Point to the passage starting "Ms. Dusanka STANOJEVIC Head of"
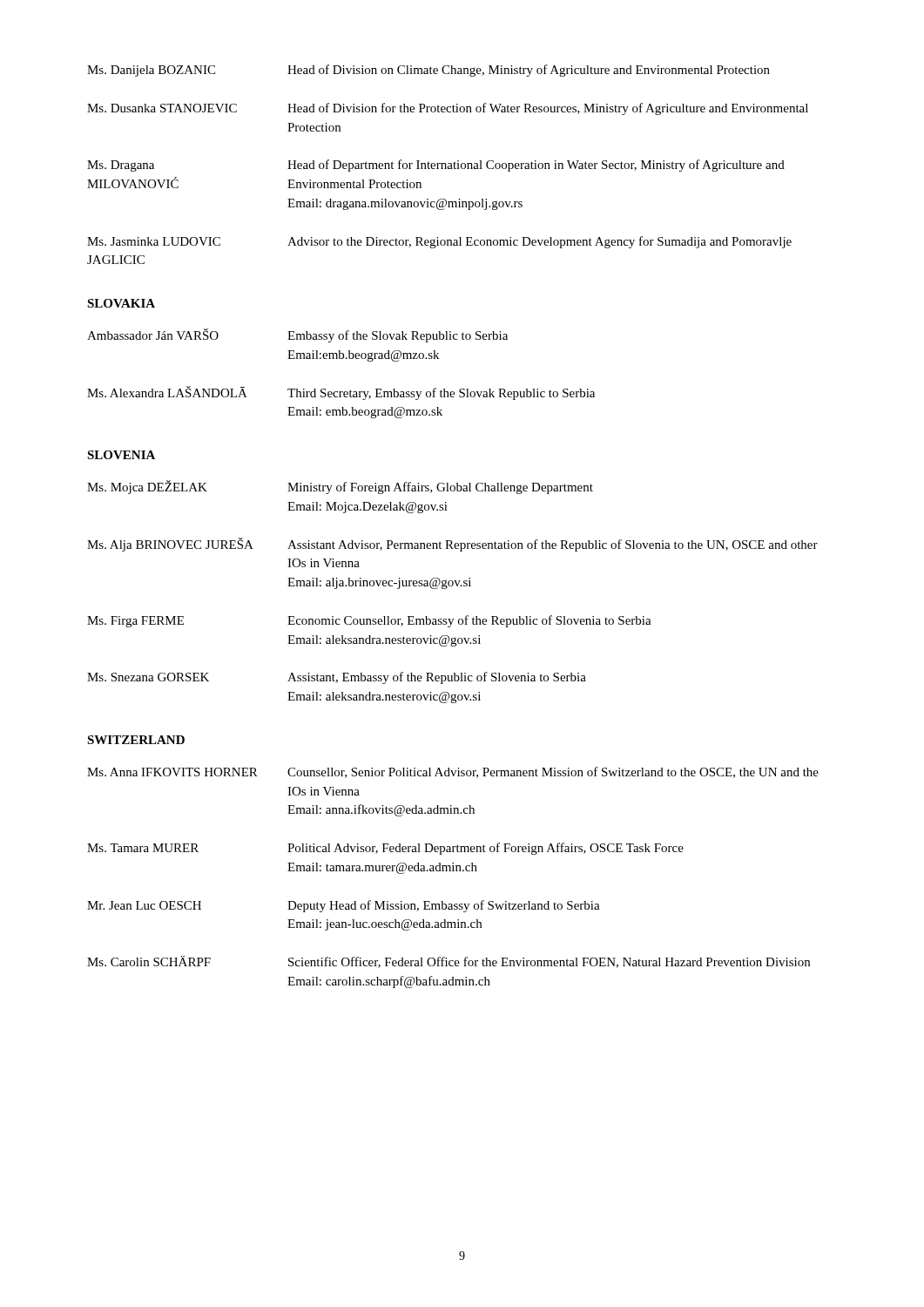The height and width of the screenshot is (1307, 924). point(462,118)
